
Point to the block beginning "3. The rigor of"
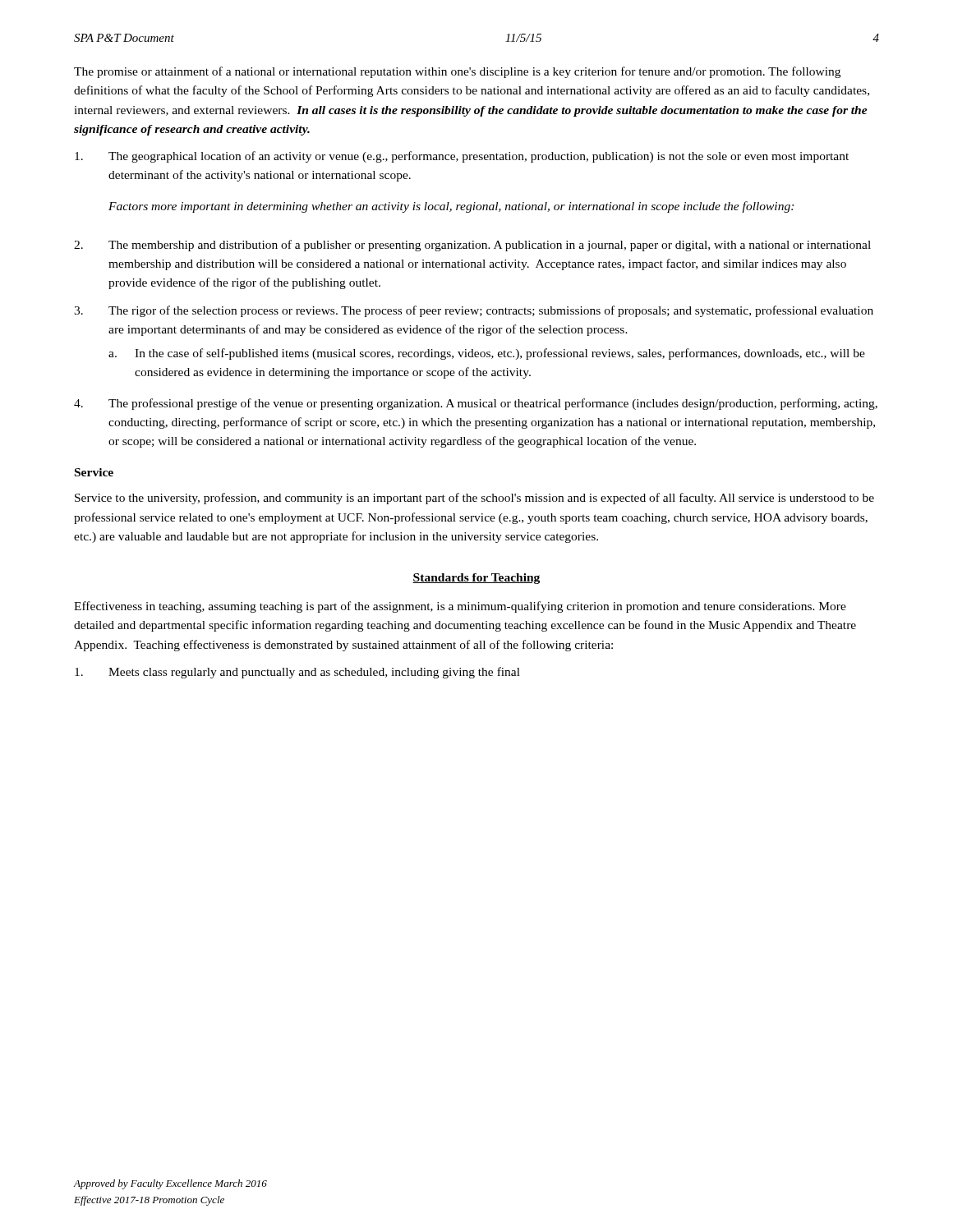(476, 342)
